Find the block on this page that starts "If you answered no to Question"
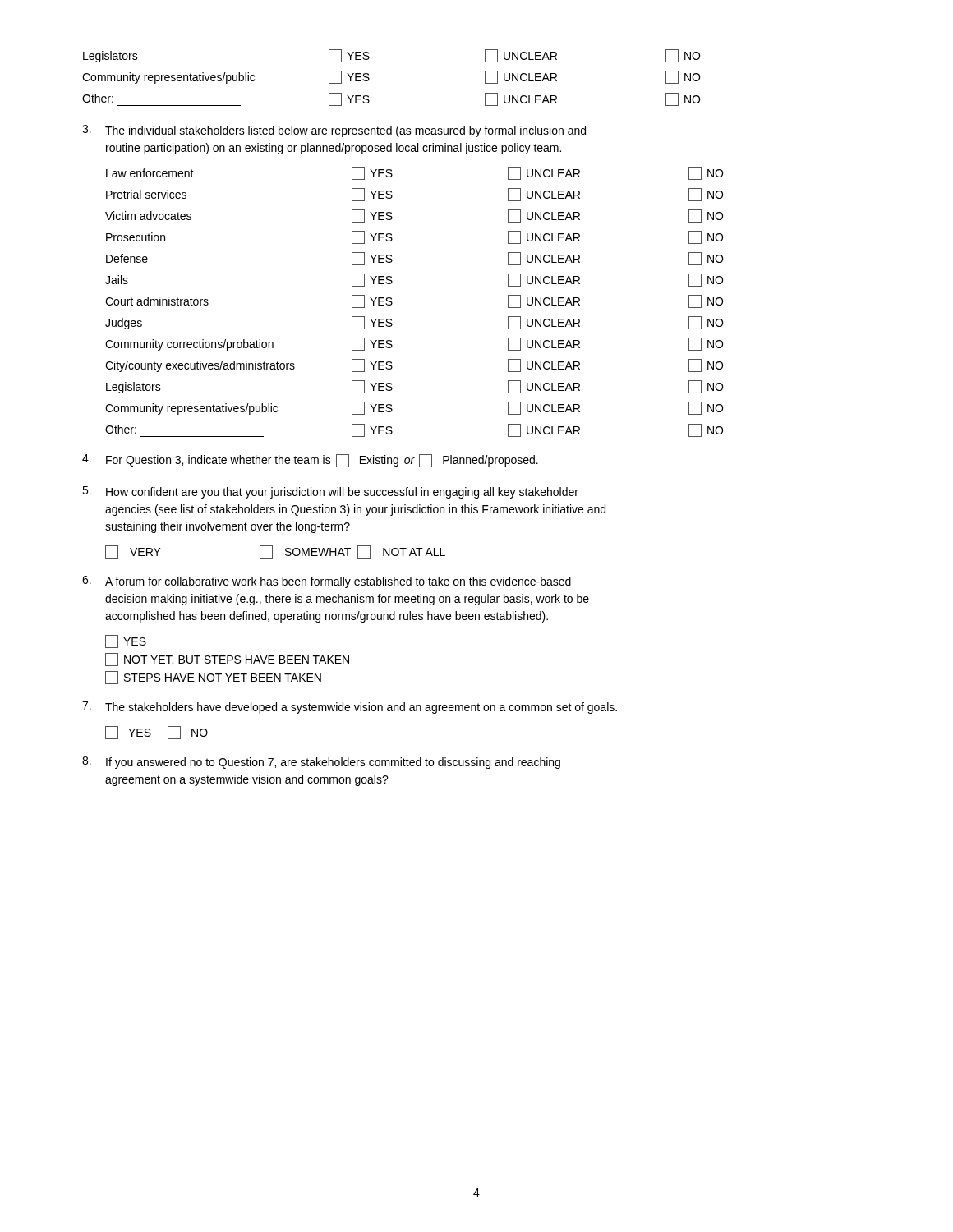The height and width of the screenshot is (1232, 953). click(476, 771)
